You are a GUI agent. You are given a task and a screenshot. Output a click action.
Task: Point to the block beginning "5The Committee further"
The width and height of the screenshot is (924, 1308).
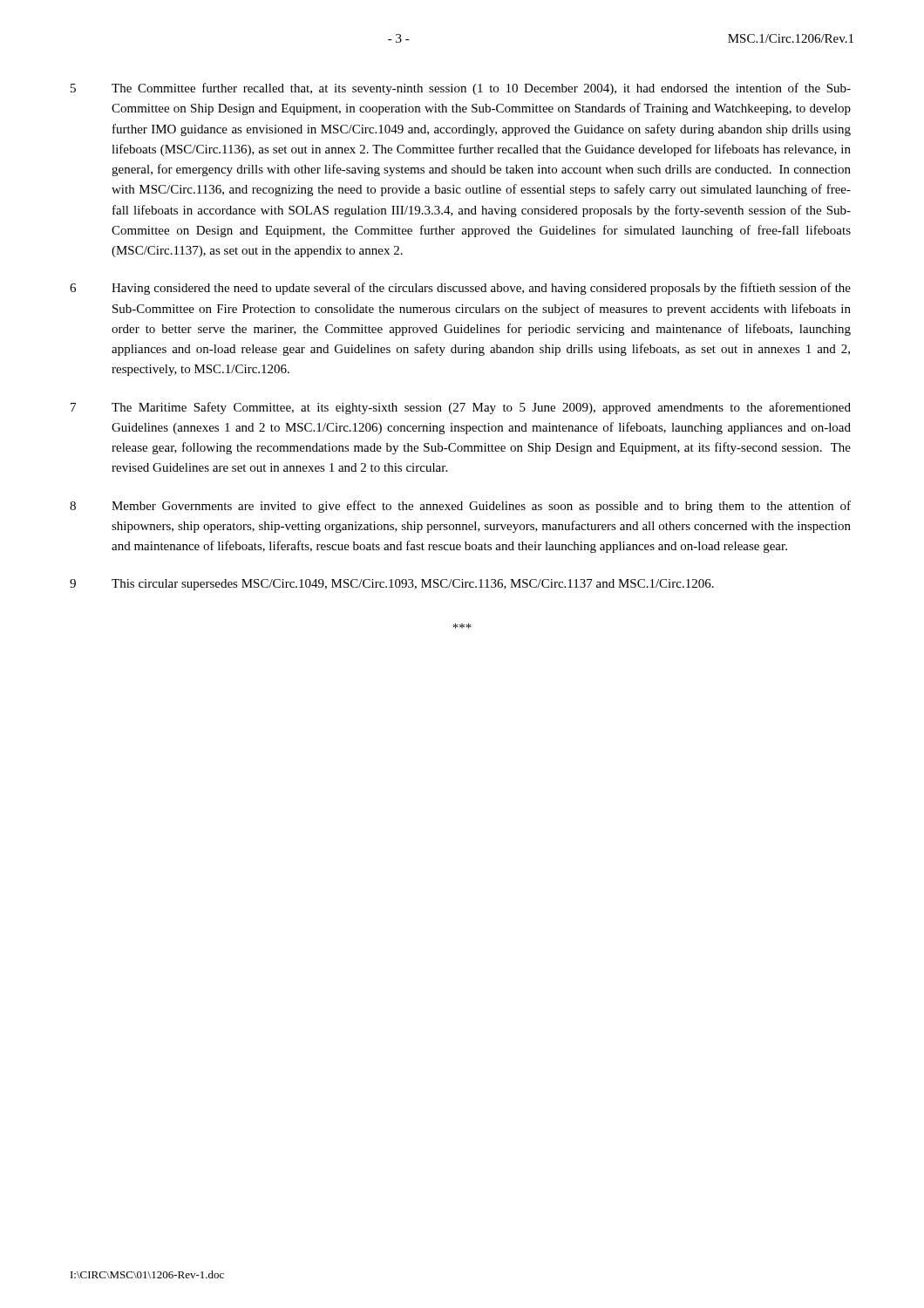(460, 170)
